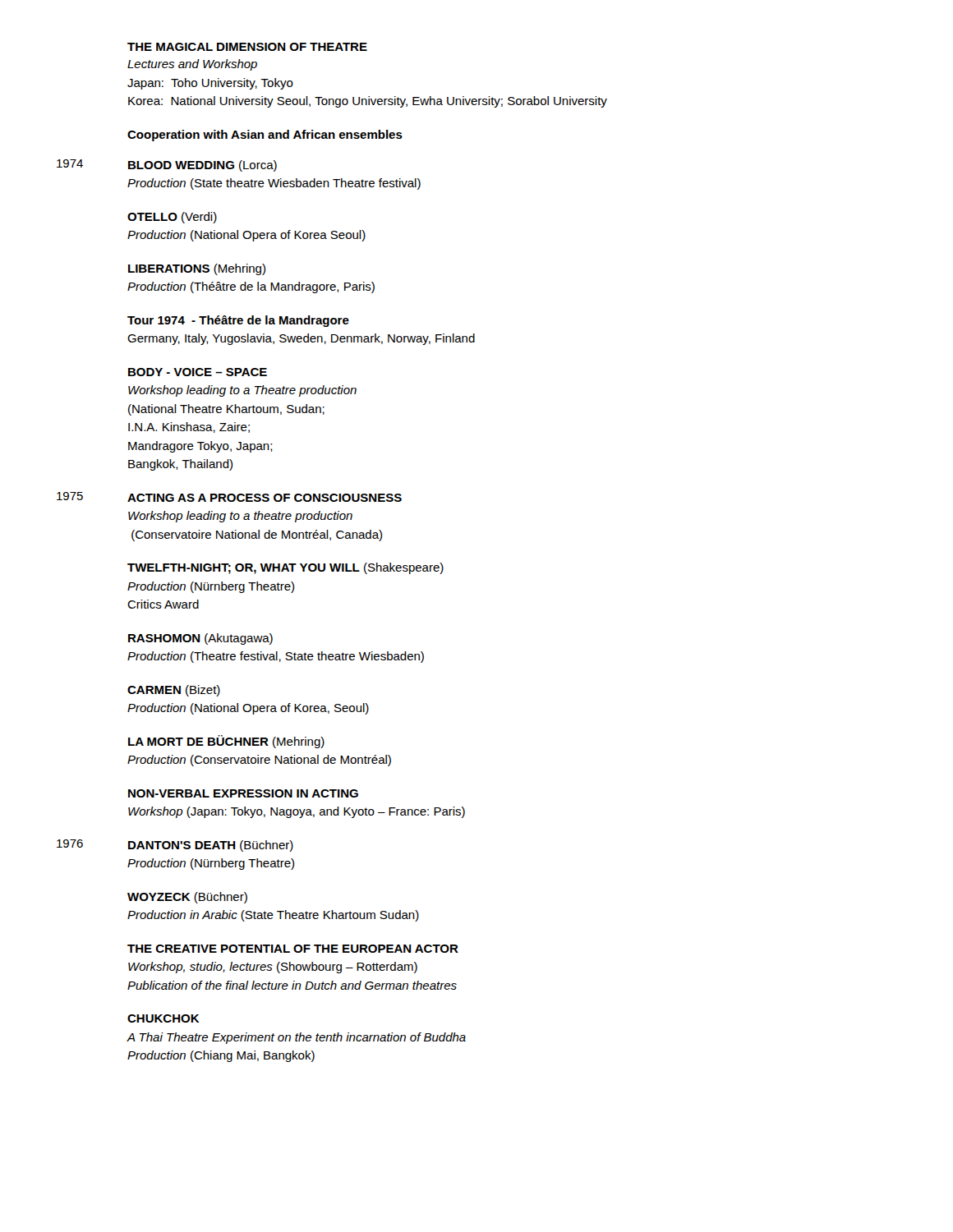Select the region starting "Tour 1974 - Théâtre de la"

tap(301, 329)
